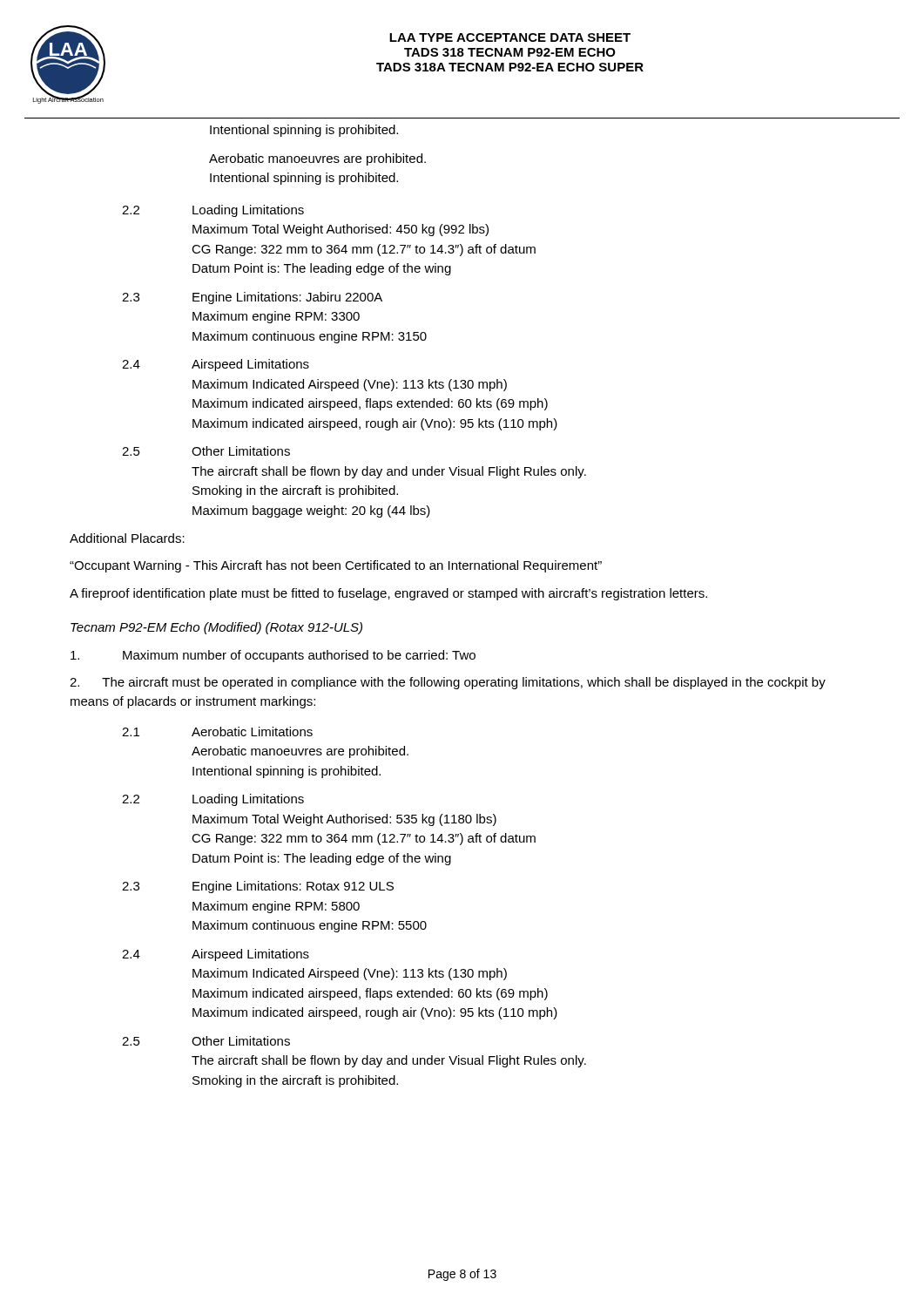Locate the logo

(72, 66)
